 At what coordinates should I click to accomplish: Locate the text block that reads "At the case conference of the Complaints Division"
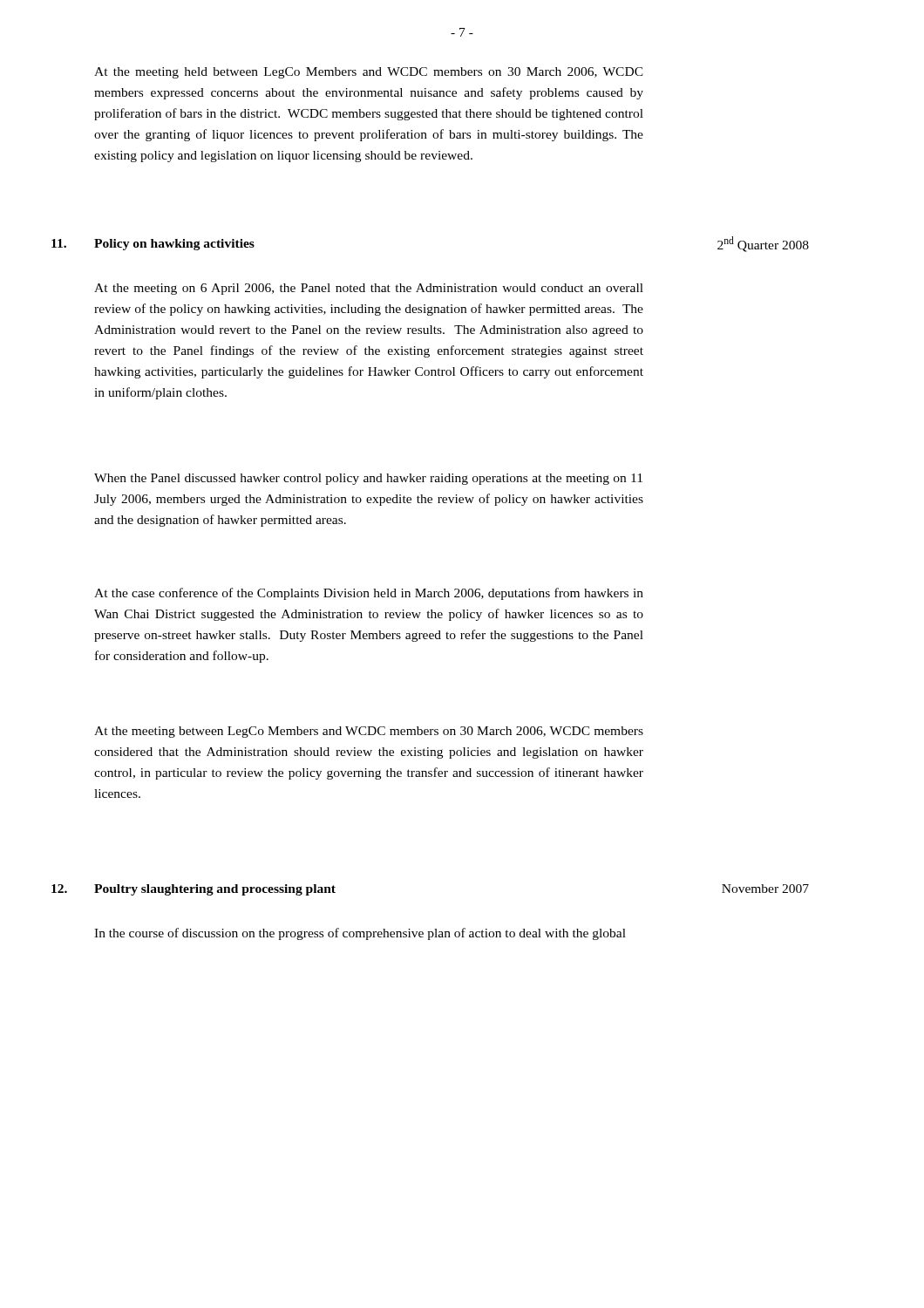[x=369, y=624]
